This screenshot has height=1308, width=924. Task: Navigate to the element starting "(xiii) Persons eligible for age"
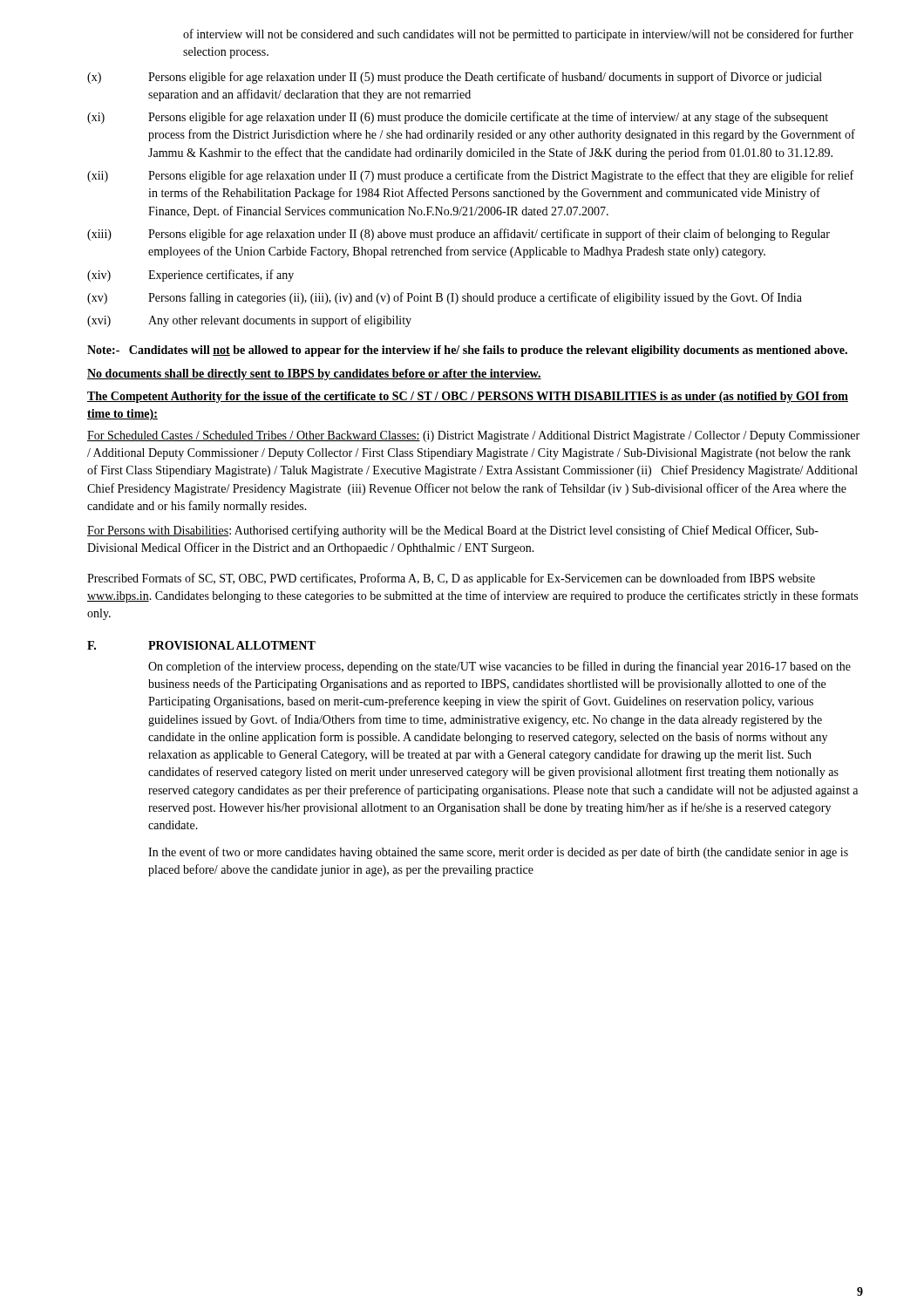point(475,243)
